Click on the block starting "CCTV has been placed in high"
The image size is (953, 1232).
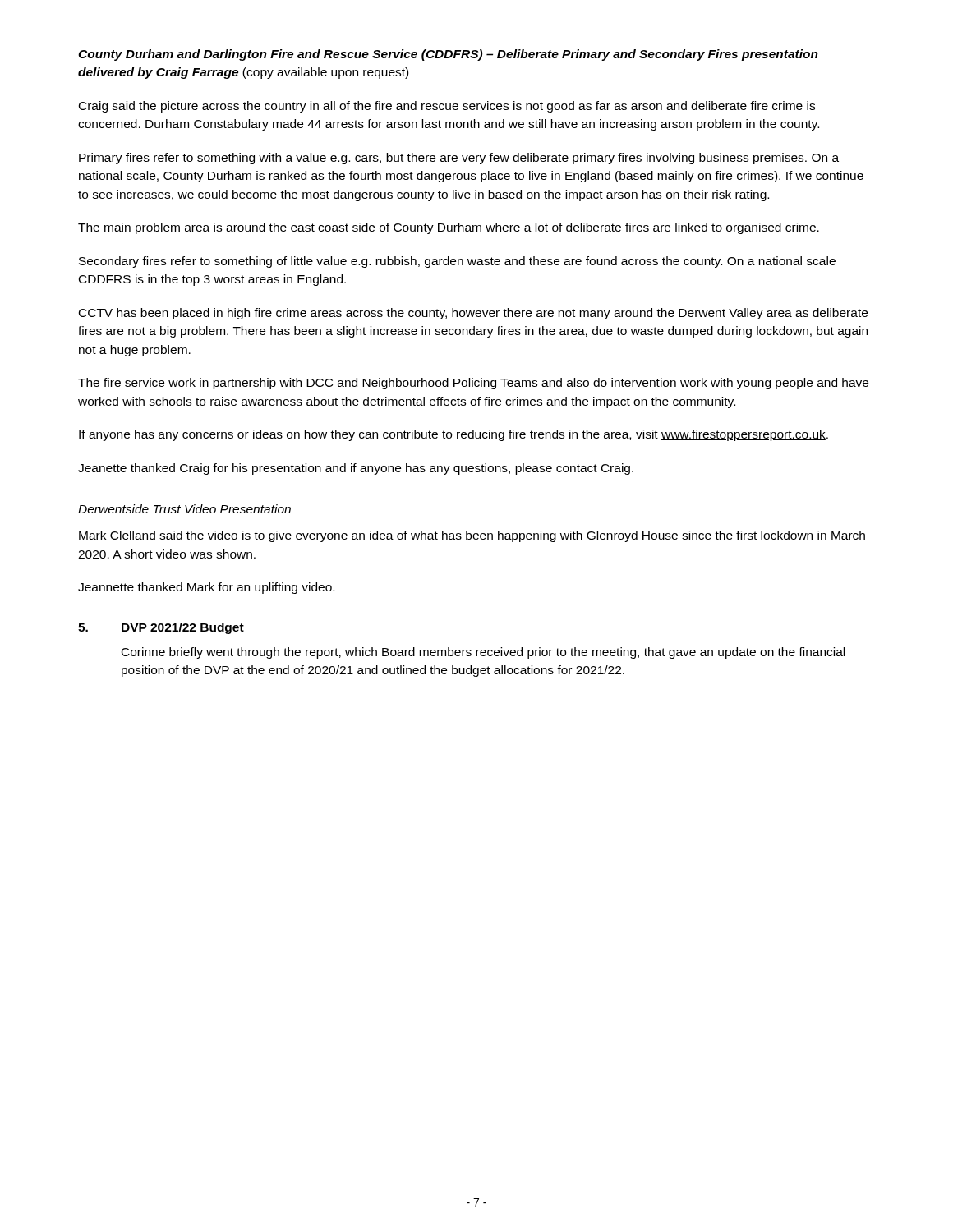473,331
